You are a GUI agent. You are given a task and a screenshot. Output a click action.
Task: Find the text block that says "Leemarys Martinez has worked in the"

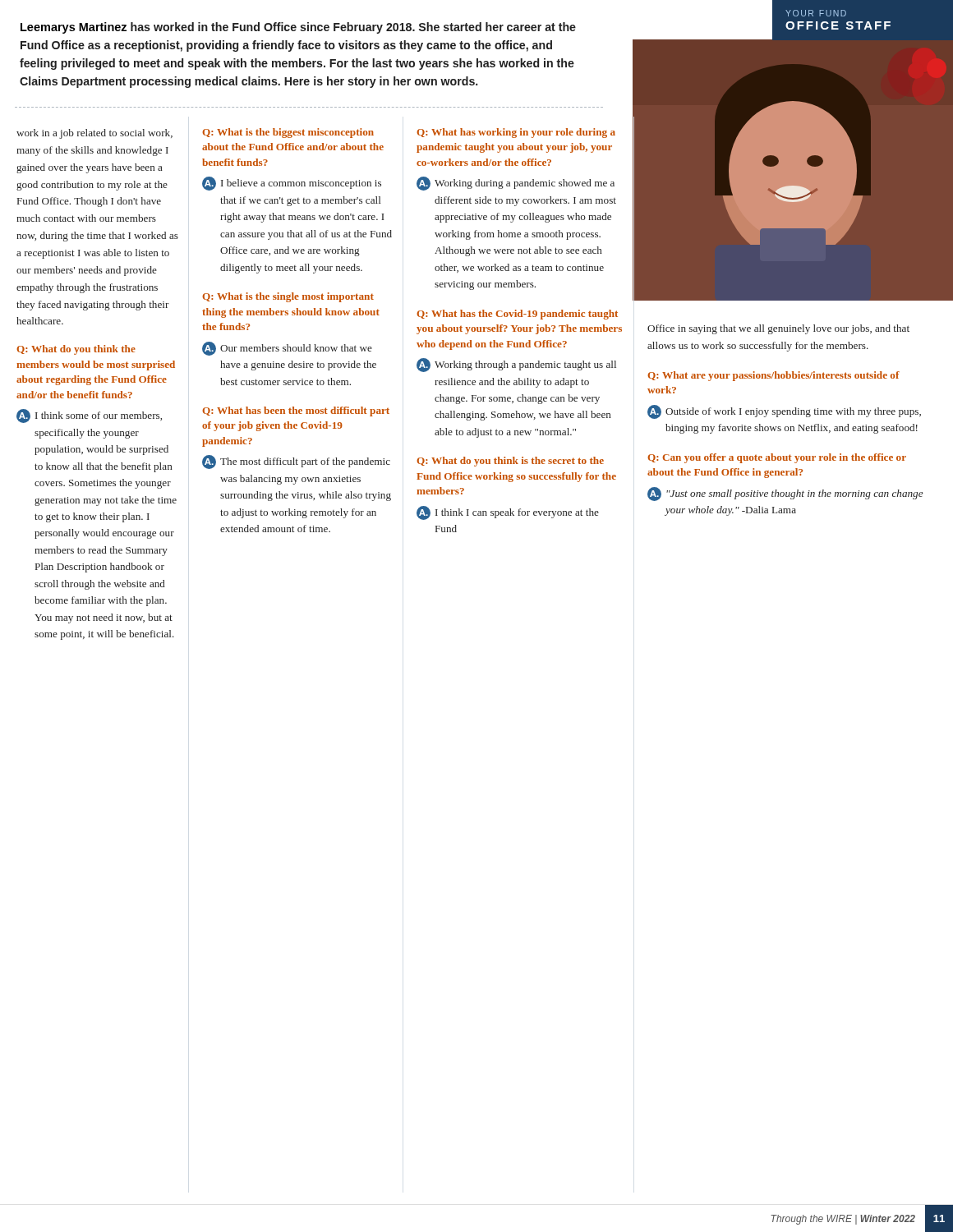point(300,54)
